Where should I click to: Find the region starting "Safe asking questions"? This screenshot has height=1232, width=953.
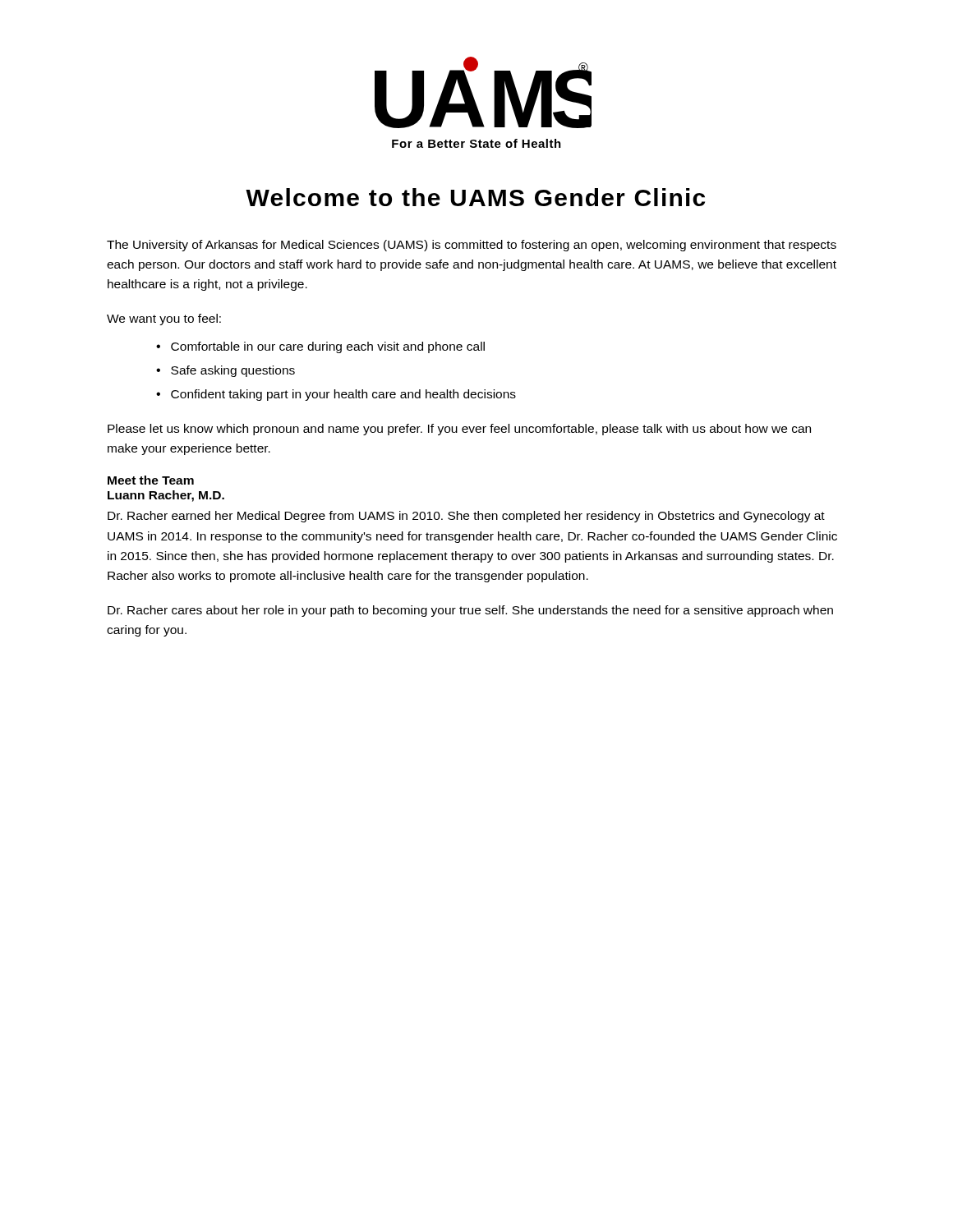[233, 370]
